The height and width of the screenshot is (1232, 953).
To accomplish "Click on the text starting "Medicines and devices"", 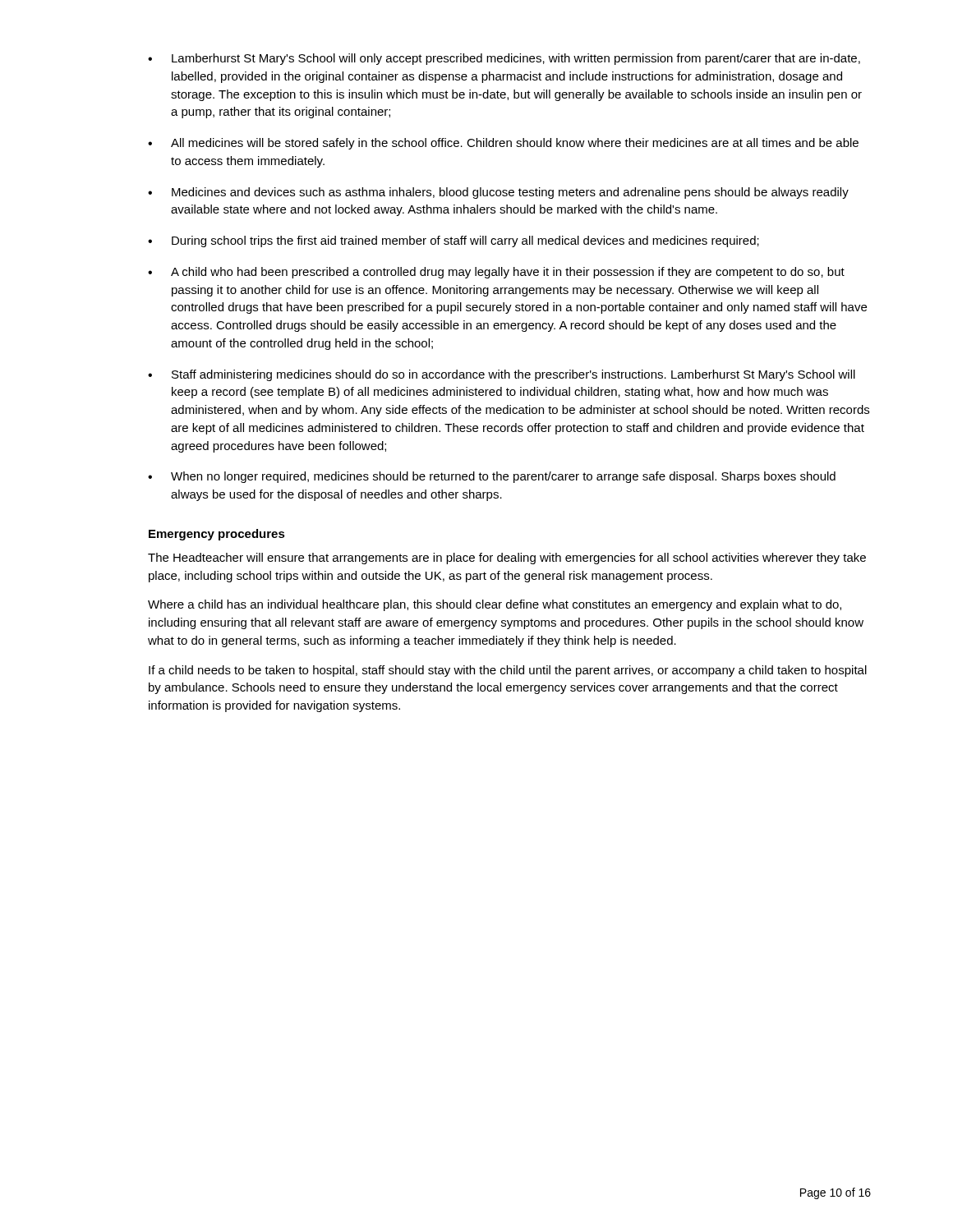I will pos(509,201).
